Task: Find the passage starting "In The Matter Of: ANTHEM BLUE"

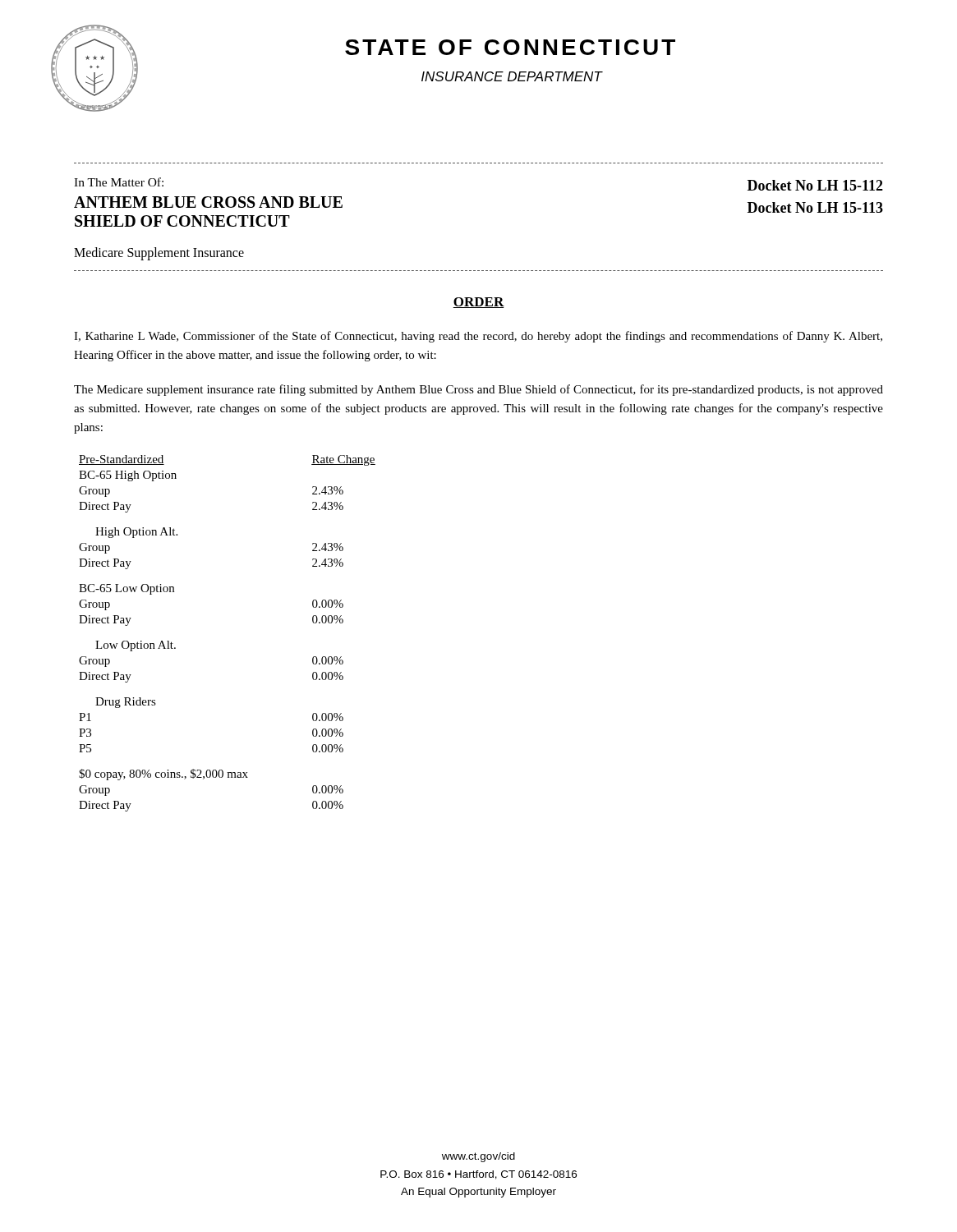Action: tap(209, 203)
